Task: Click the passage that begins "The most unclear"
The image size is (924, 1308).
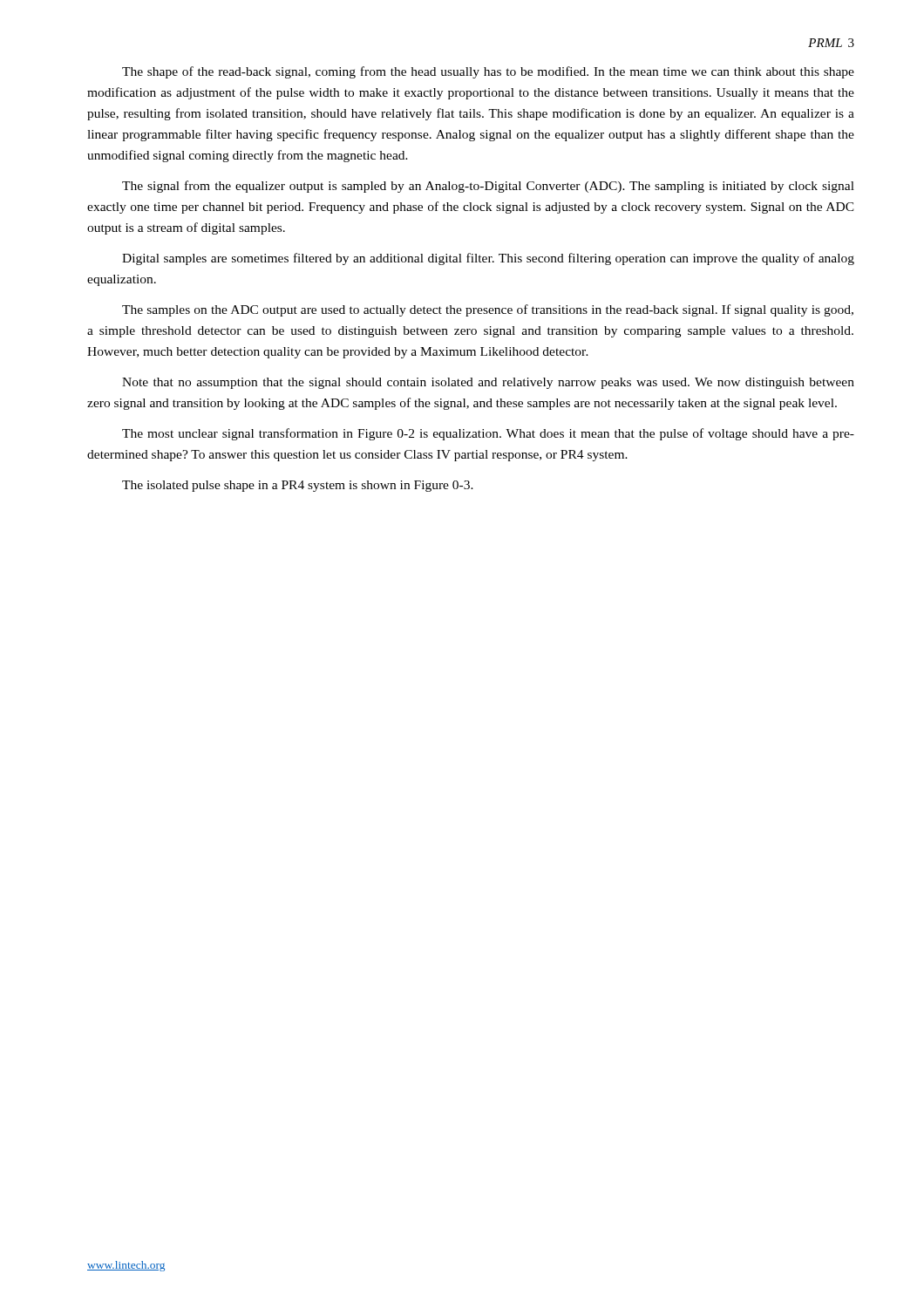Action: click(x=471, y=444)
